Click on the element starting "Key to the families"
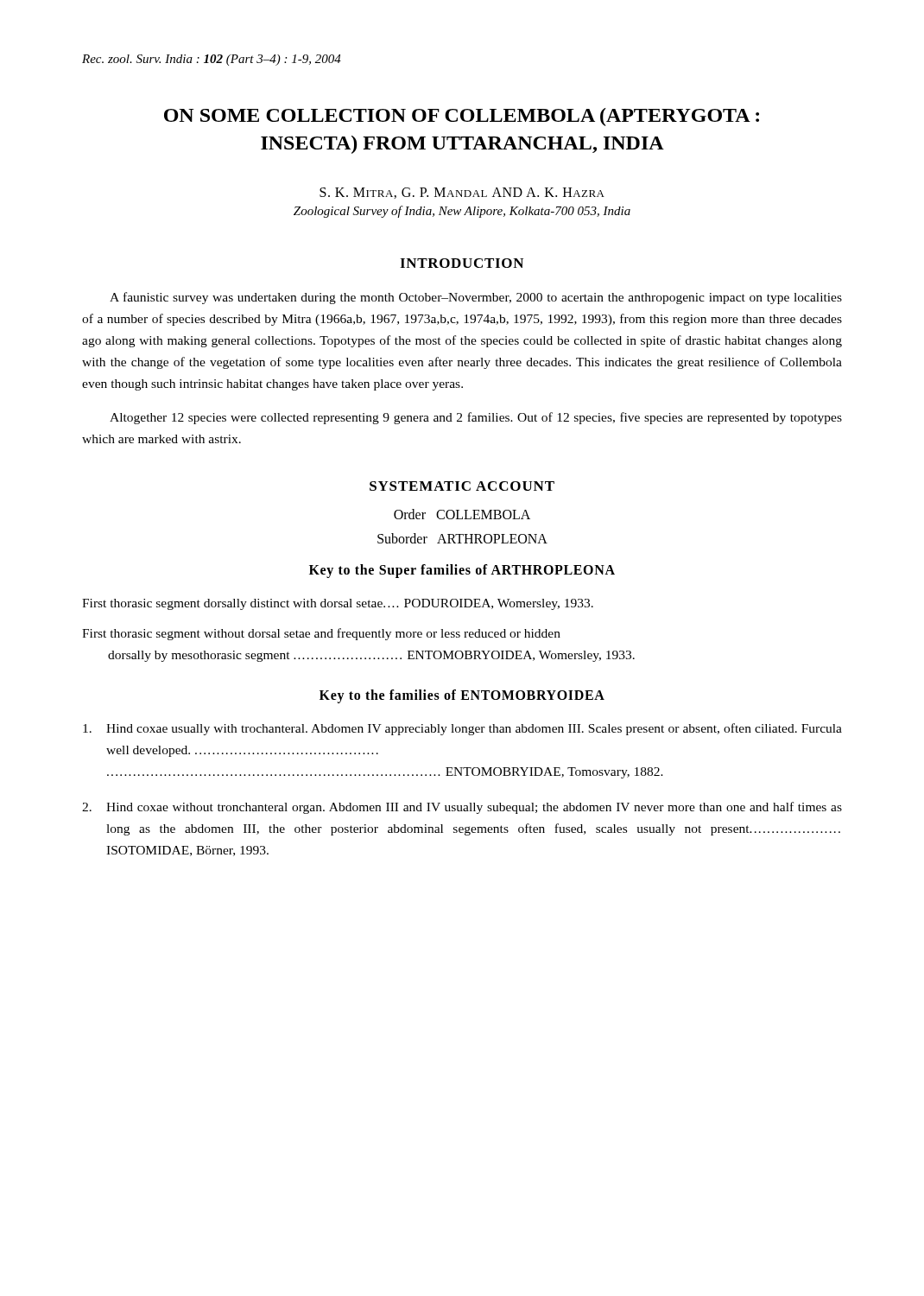This screenshot has width=924, height=1296. click(462, 695)
